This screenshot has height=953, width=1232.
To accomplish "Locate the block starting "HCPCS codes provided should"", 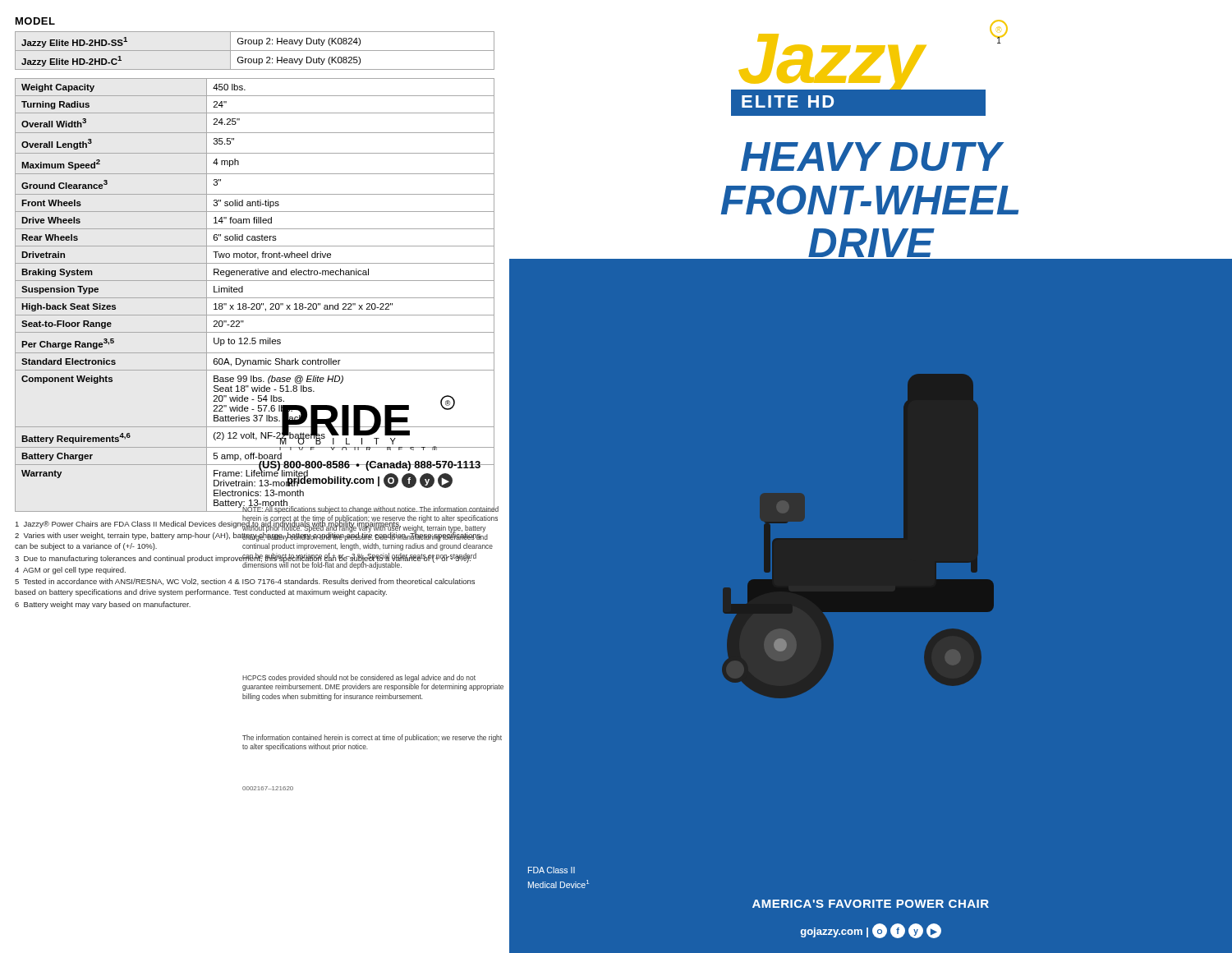I will click(x=373, y=687).
